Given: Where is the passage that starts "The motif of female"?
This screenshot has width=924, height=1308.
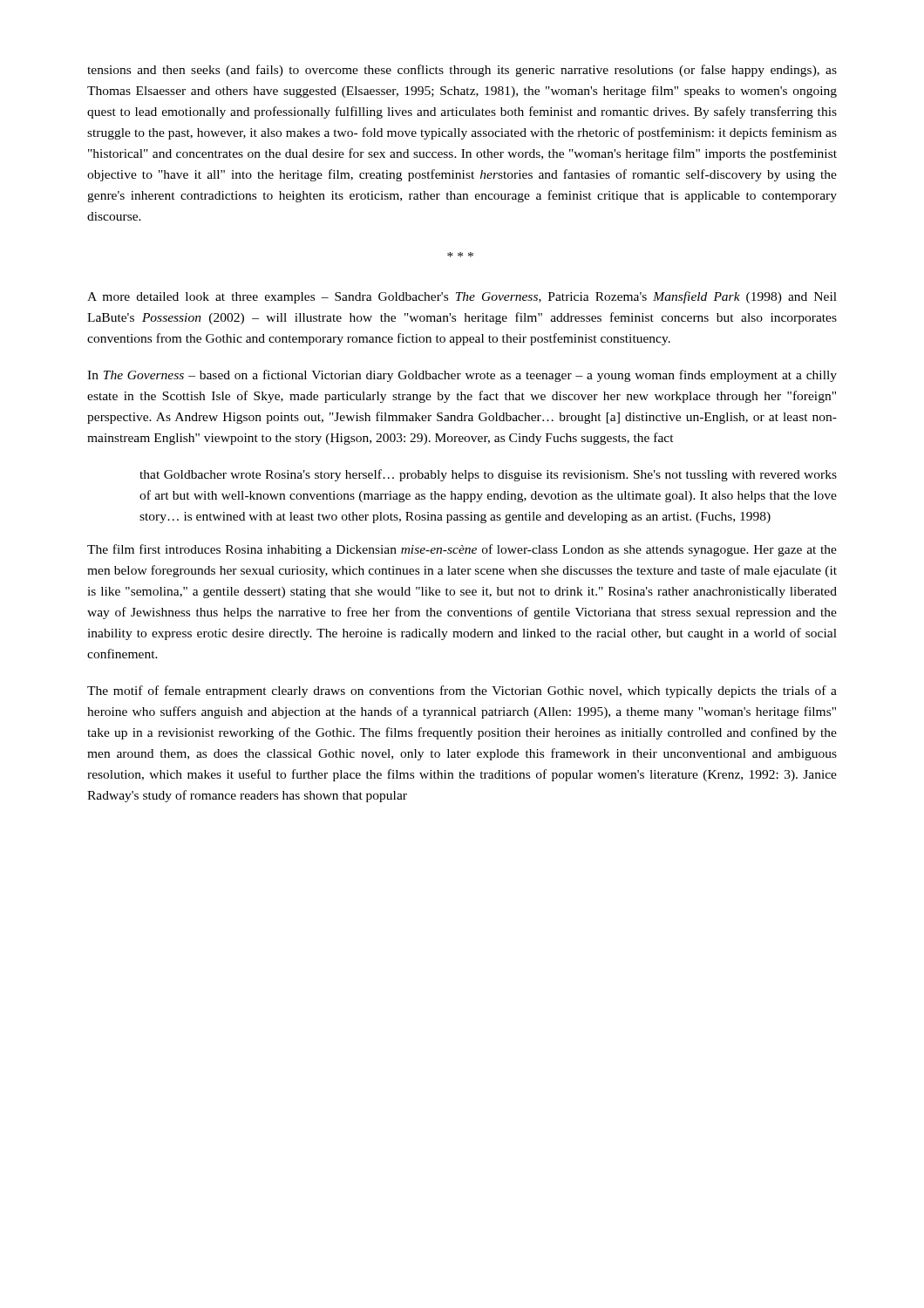Looking at the screenshot, I should [x=462, y=743].
